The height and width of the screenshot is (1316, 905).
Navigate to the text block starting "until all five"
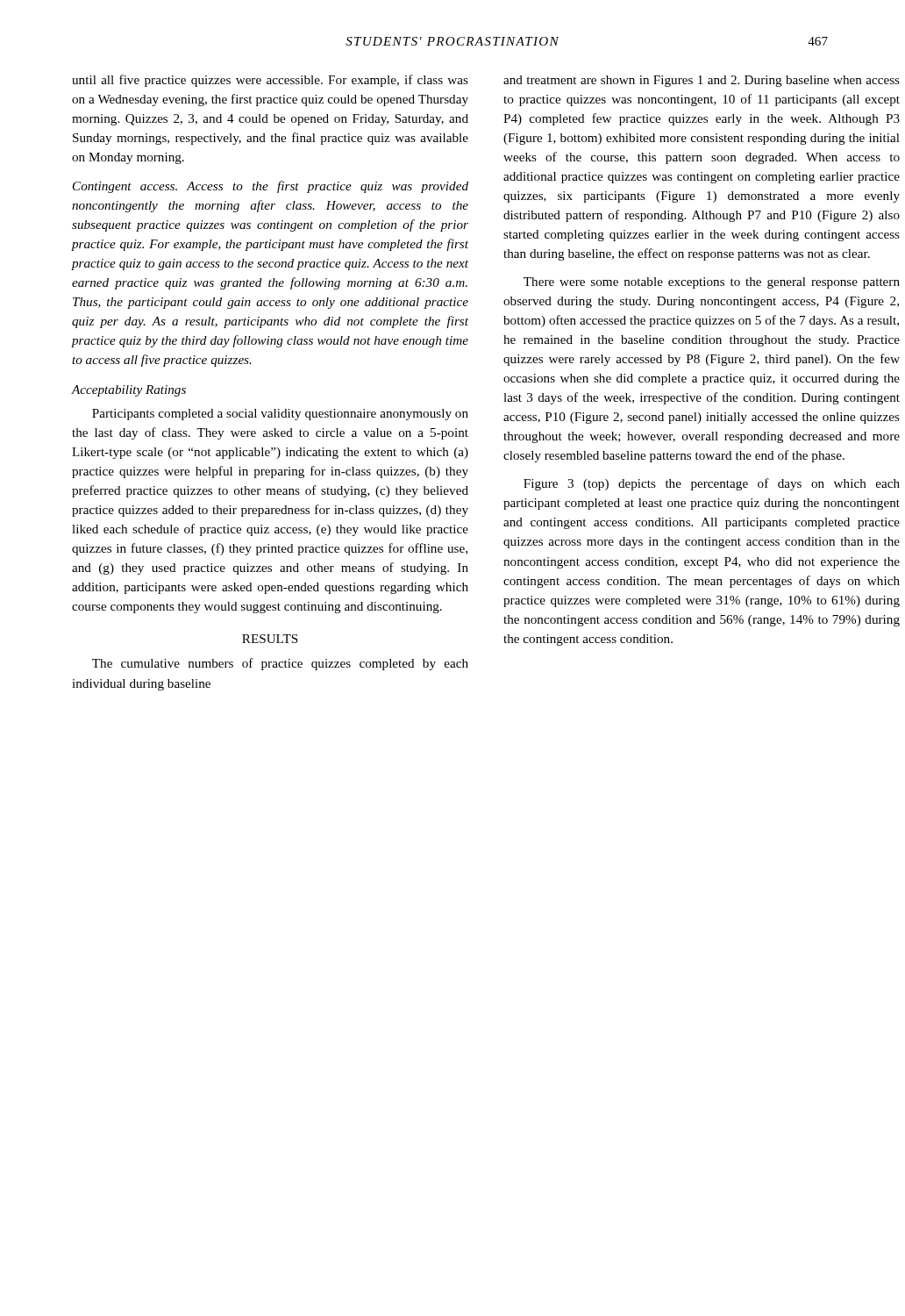[x=270, y=220]
